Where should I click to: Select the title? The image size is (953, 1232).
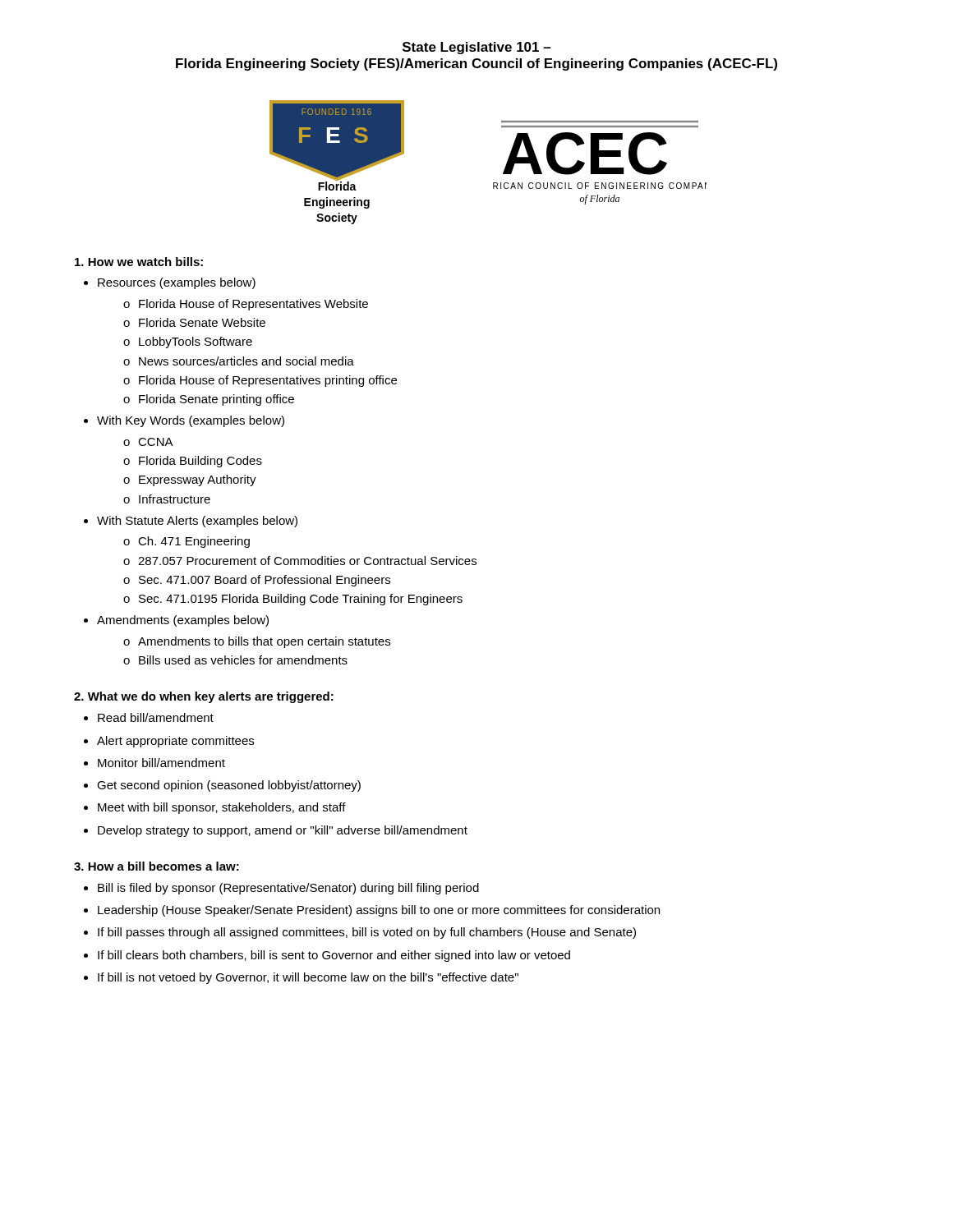point(476,56)
